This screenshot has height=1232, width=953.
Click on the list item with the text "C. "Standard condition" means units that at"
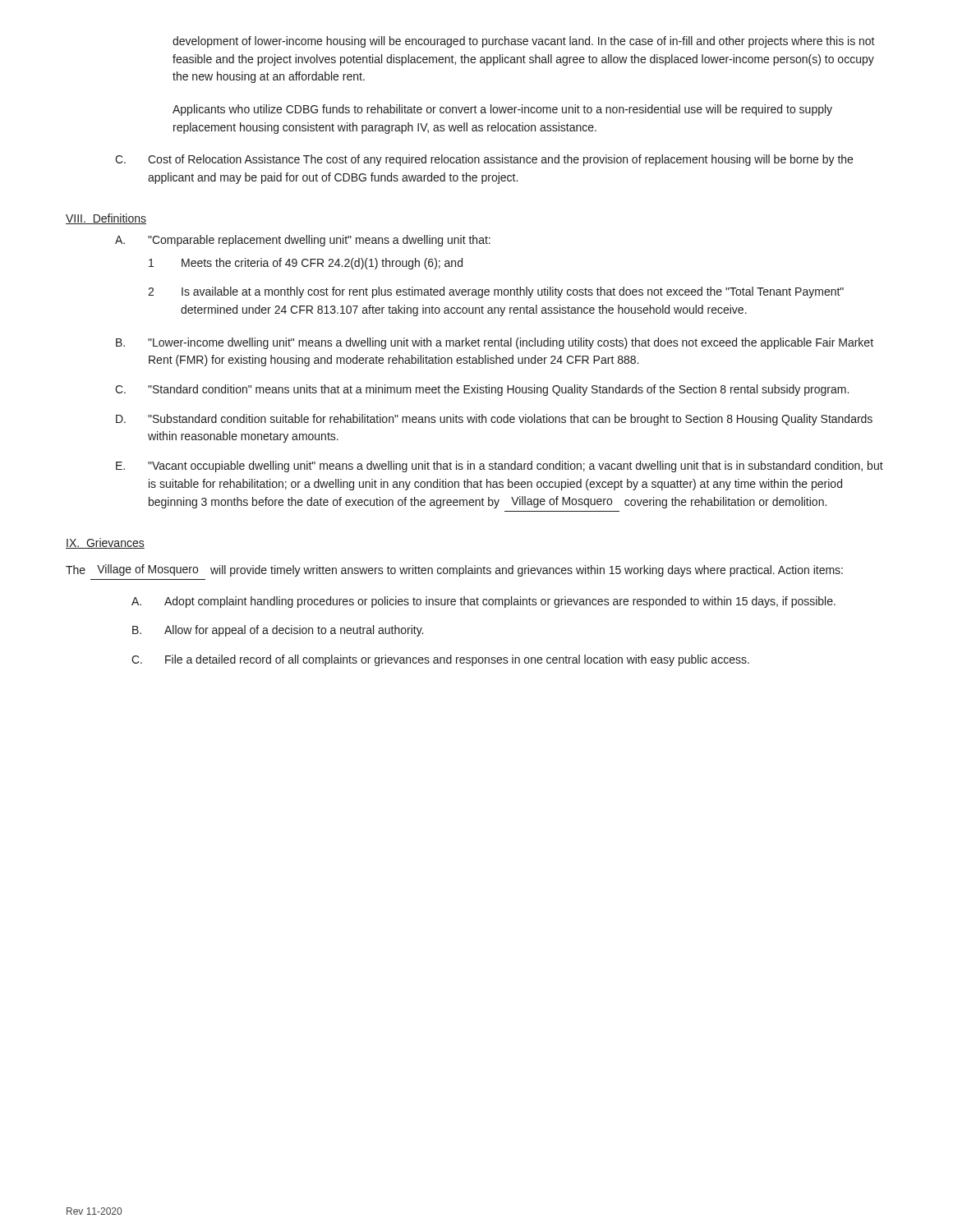click(x=501, y=390)
